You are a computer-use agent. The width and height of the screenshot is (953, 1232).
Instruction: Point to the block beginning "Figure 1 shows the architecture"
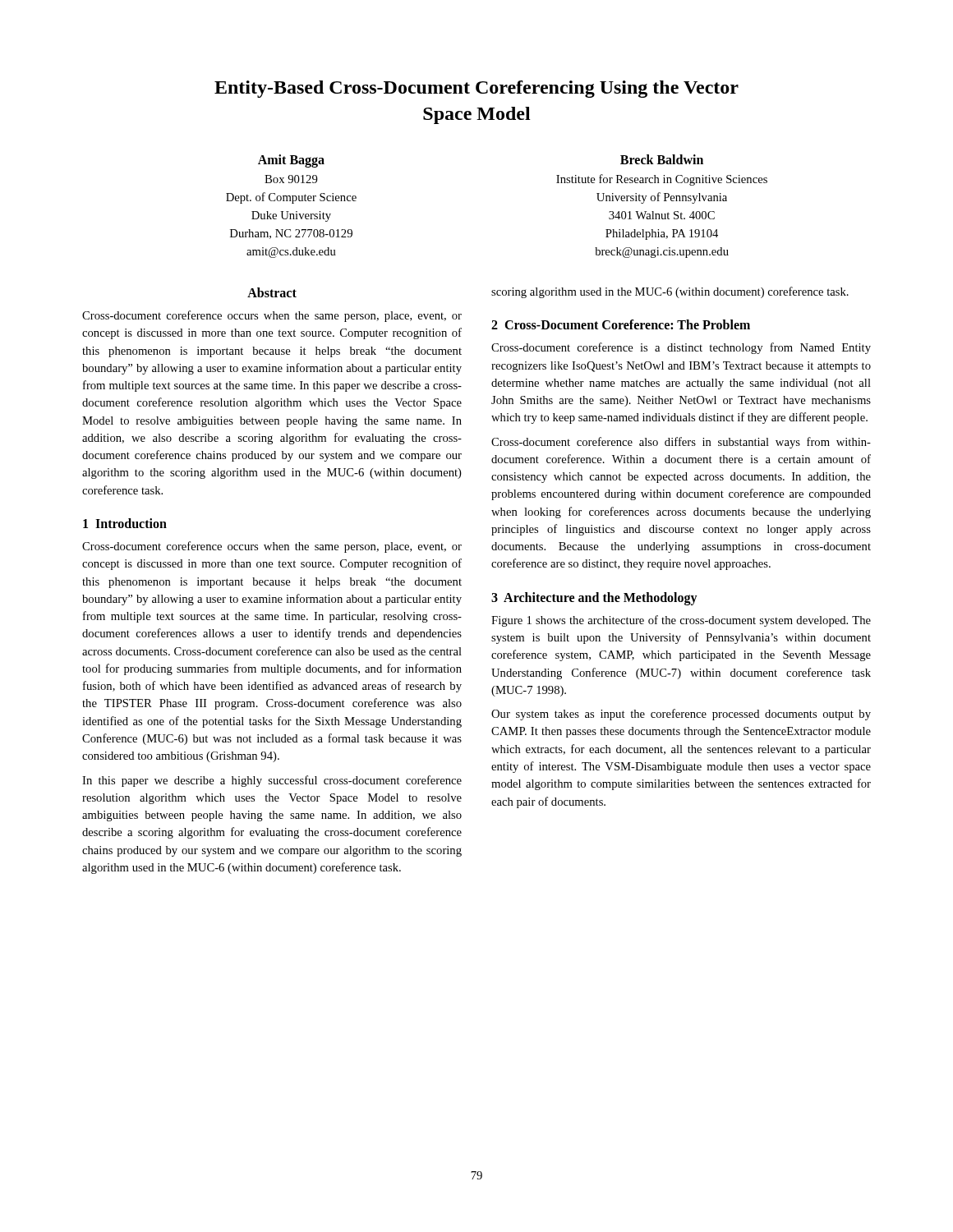click(681, 711)
